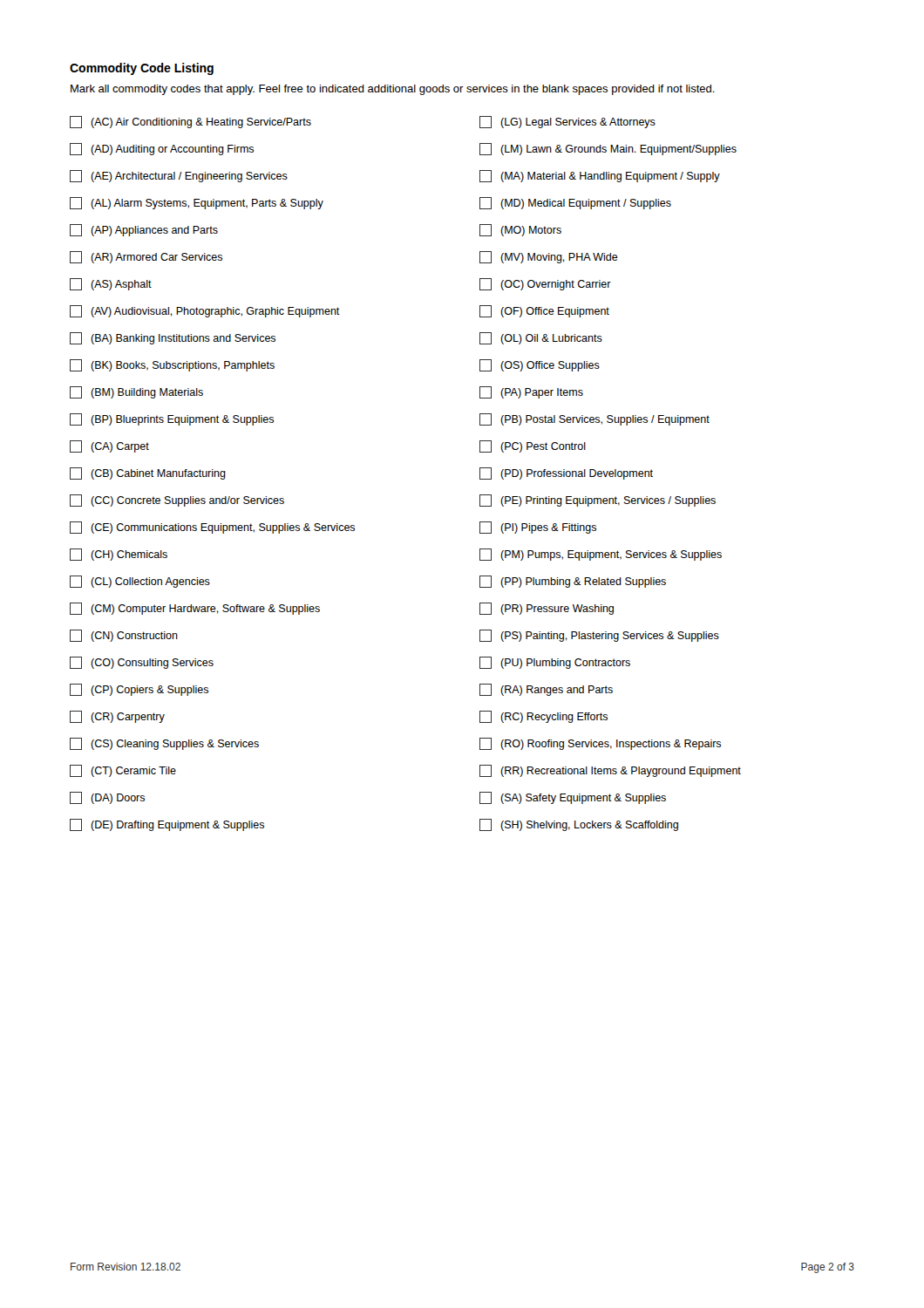
Task: Click where it says "(CP) Copiers & Supplies"
Action: pos(139,690)
